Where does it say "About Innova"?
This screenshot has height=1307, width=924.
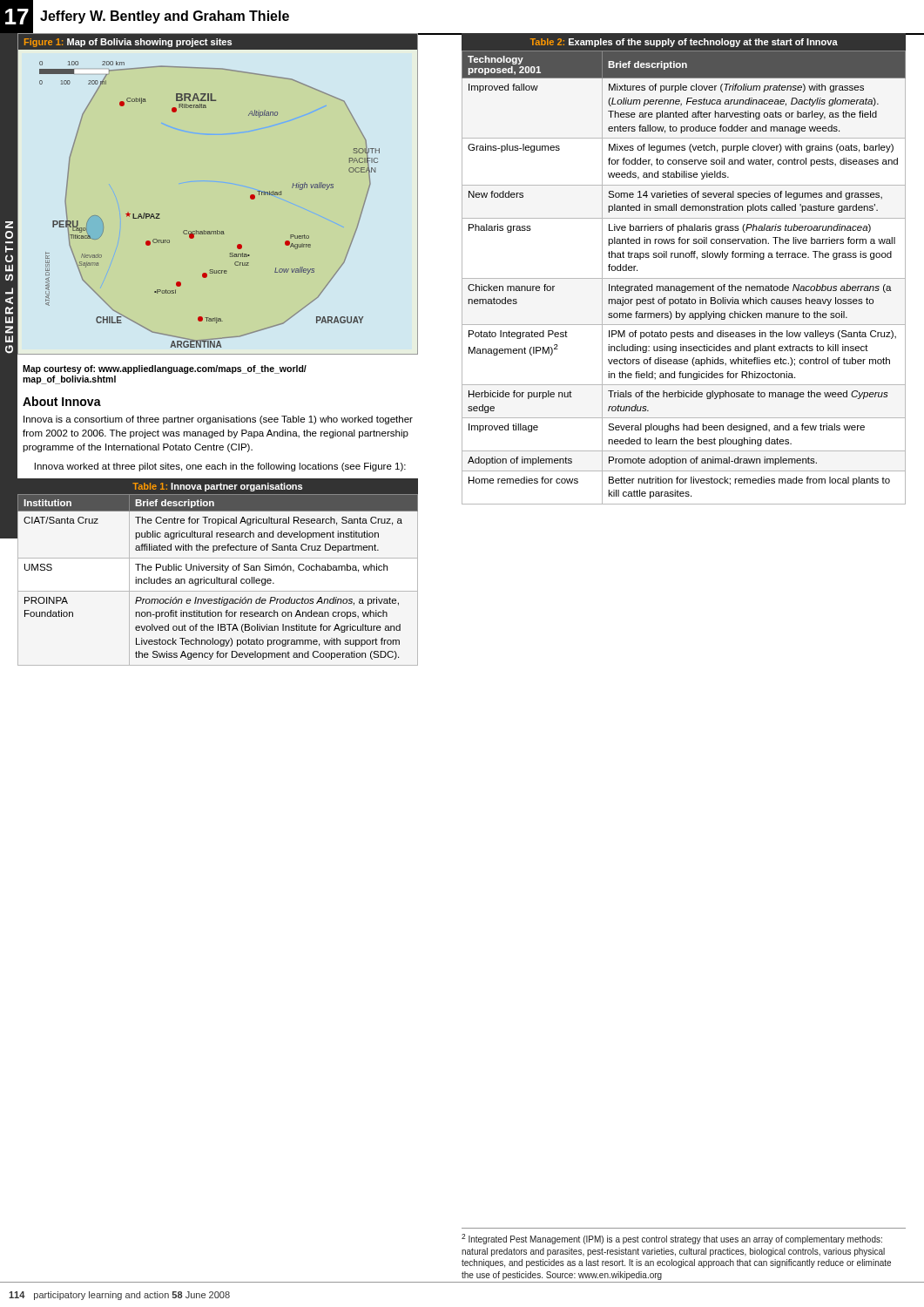(62, 402)
